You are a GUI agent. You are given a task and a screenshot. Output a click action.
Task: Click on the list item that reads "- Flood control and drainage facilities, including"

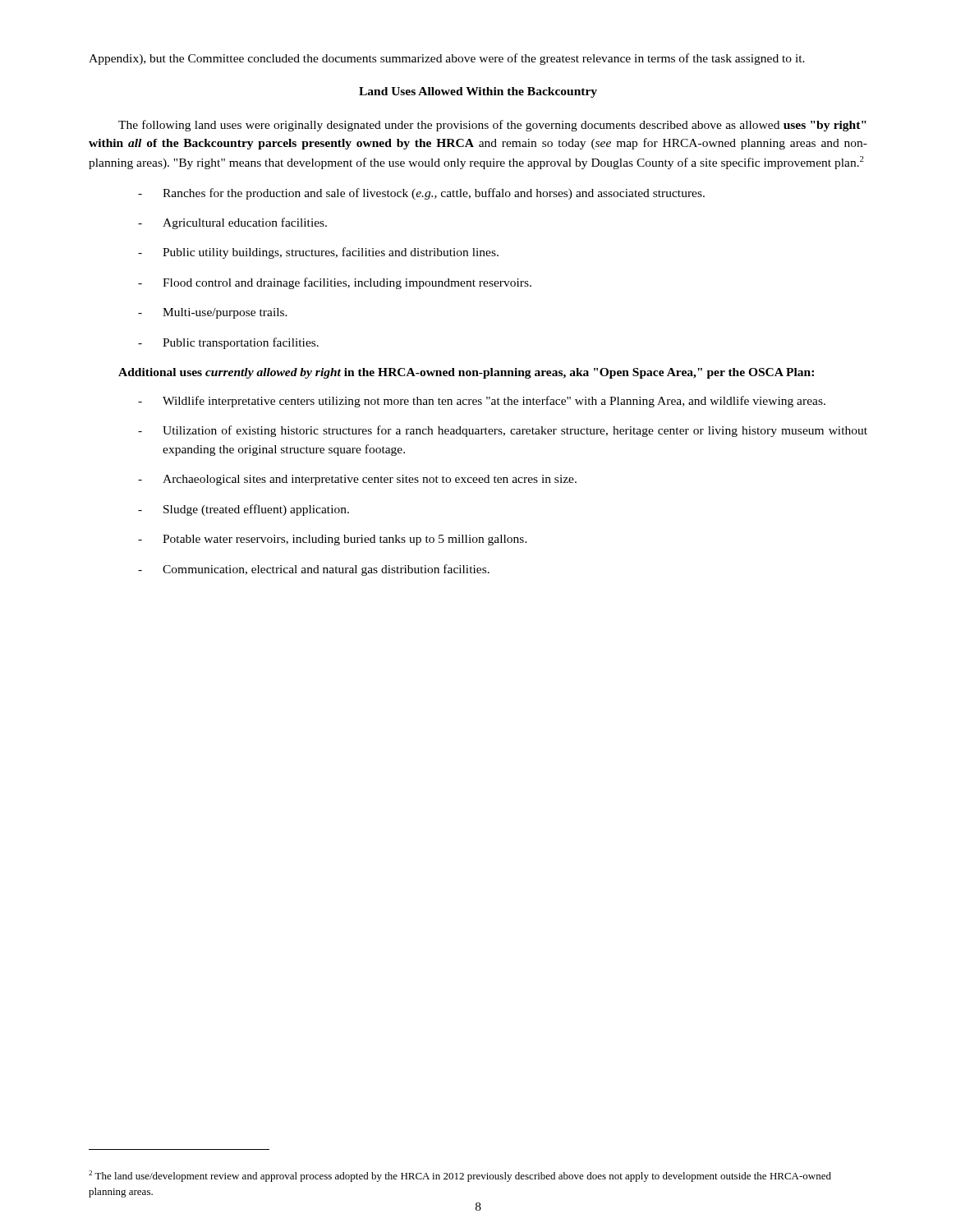click(503, 283)
